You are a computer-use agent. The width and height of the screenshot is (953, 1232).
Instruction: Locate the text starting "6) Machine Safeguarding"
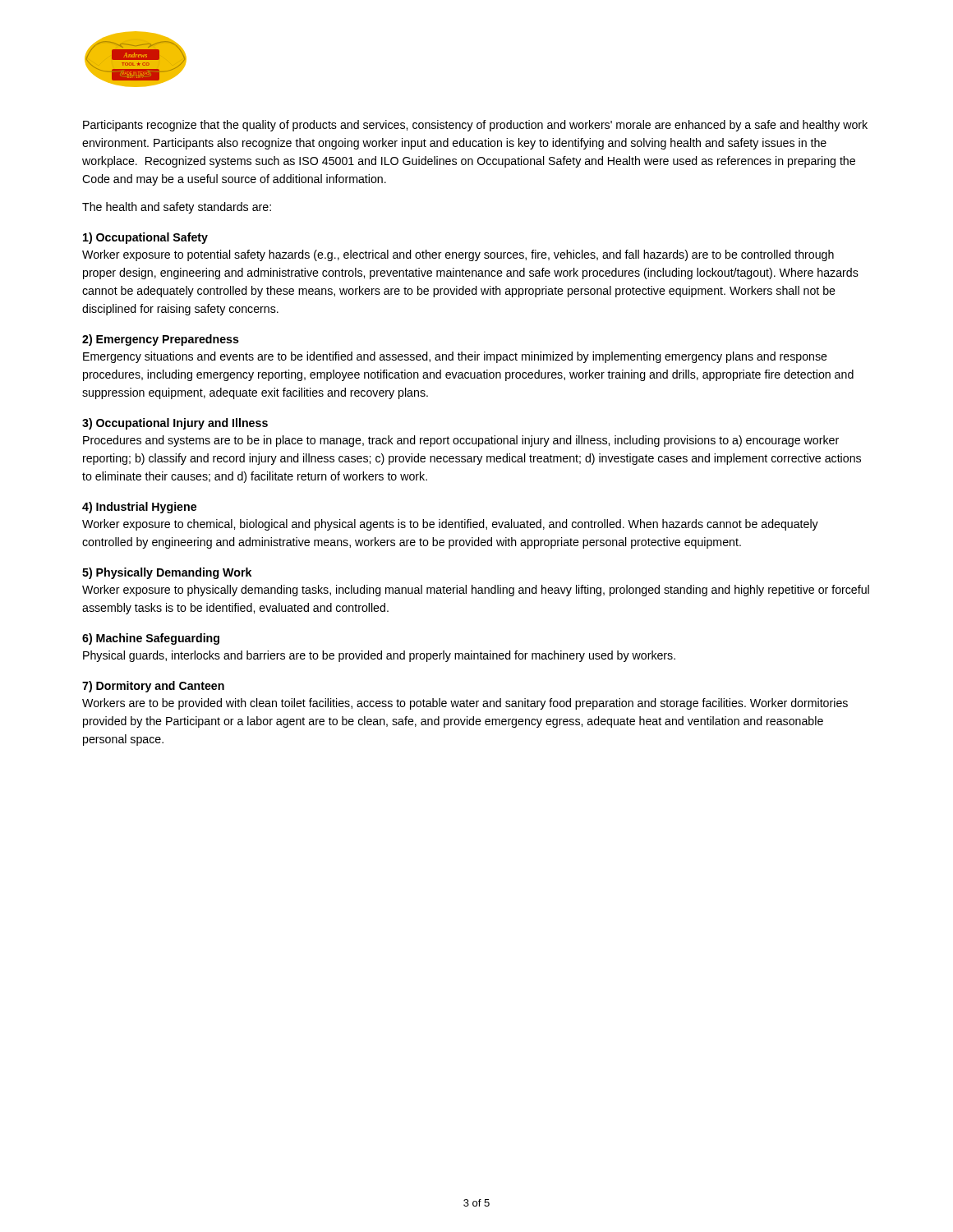(x=151, y=638)
